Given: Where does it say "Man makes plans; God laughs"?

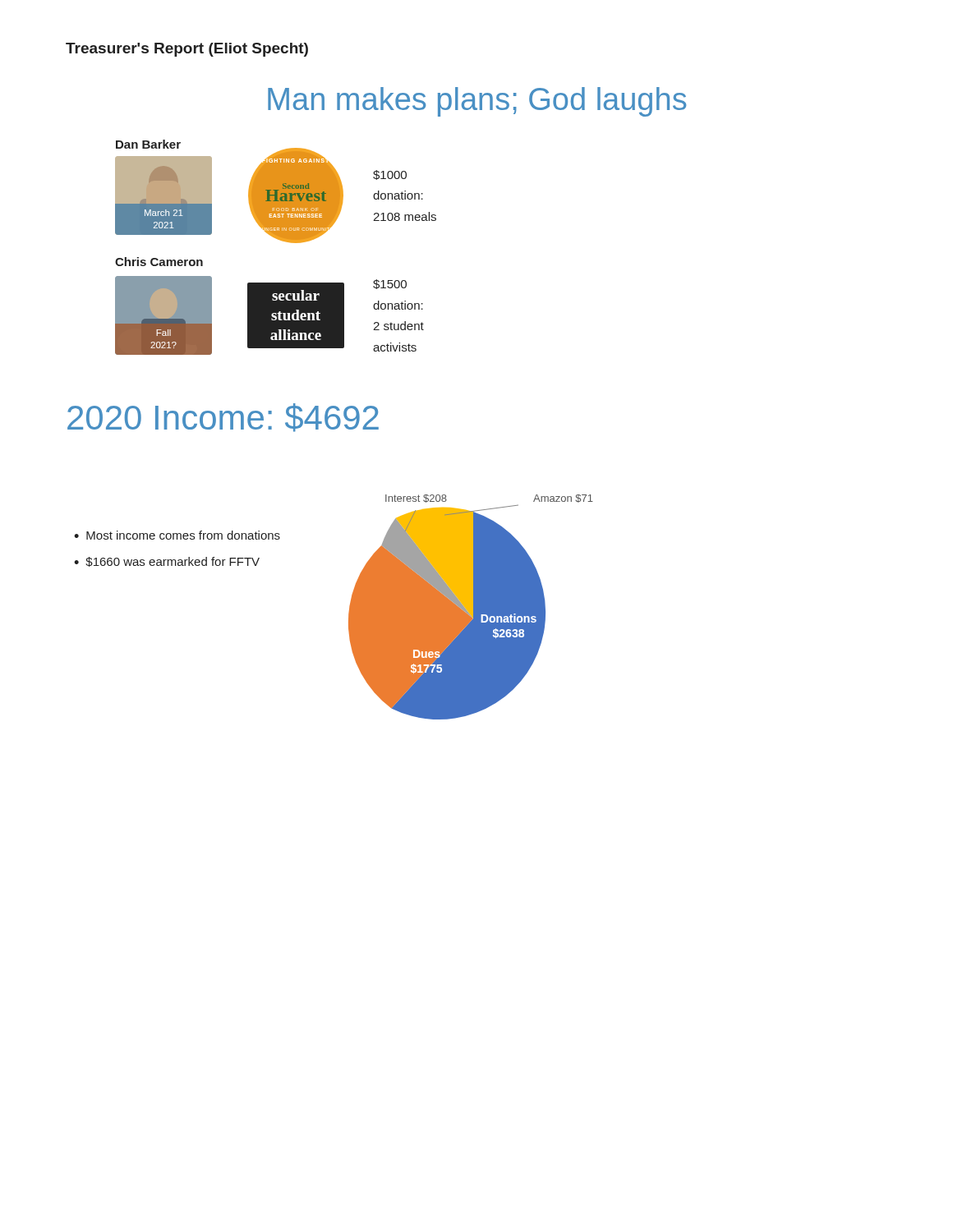Looking at the screenshot, I should [476, 99].
